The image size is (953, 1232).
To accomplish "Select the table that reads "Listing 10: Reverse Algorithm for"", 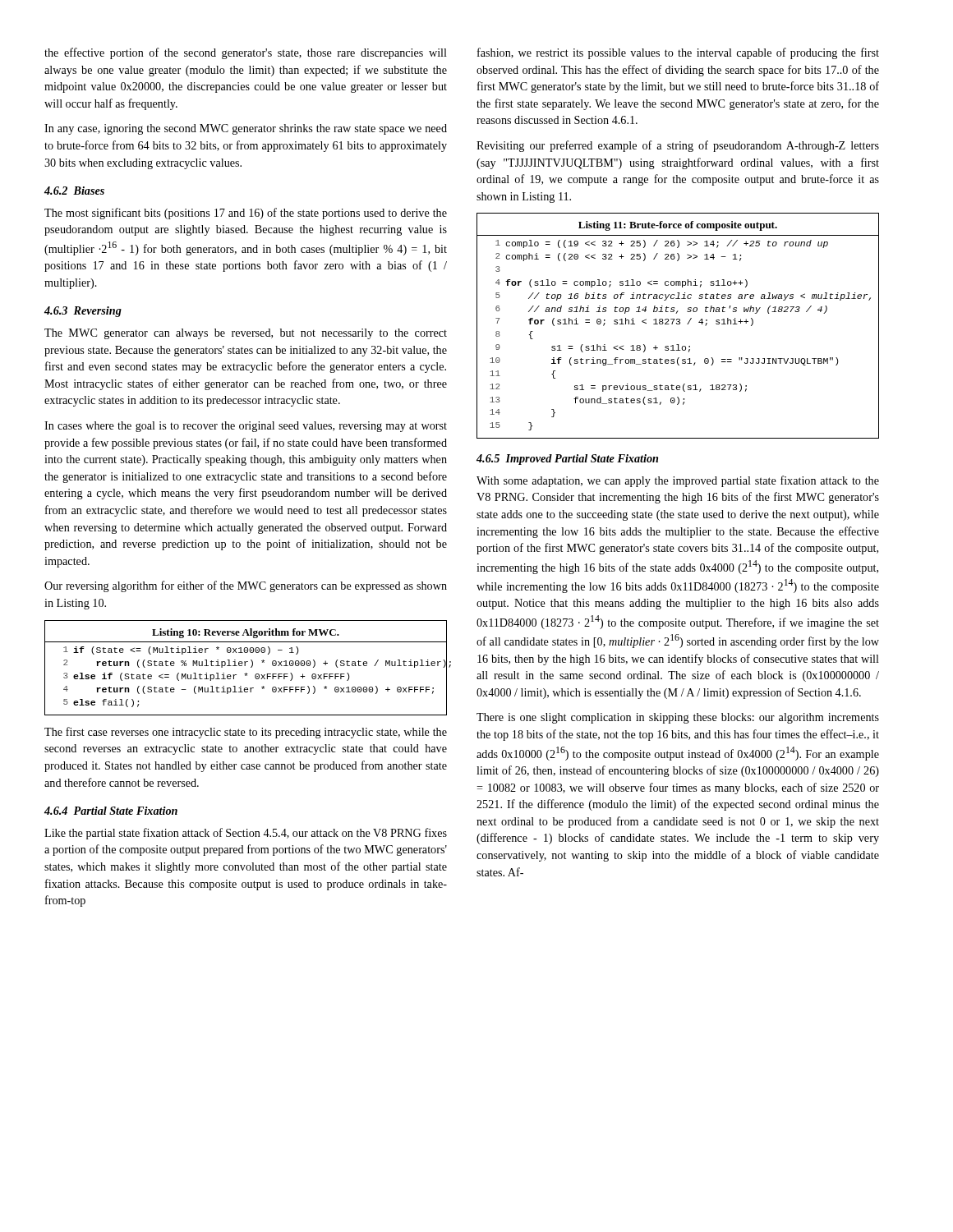I will [246, 667].
